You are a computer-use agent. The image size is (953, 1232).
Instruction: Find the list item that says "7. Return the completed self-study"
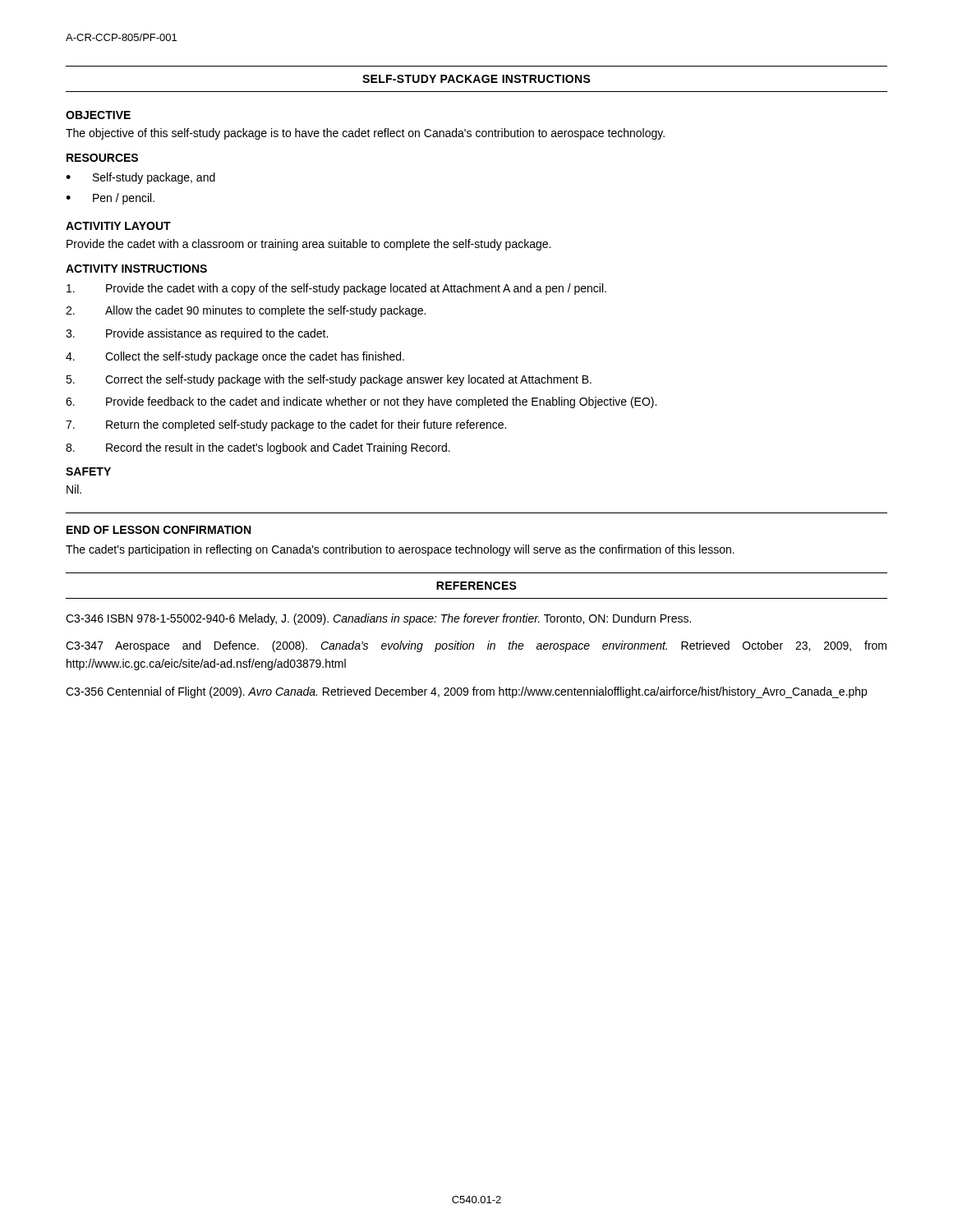click(x=476, y=425)
